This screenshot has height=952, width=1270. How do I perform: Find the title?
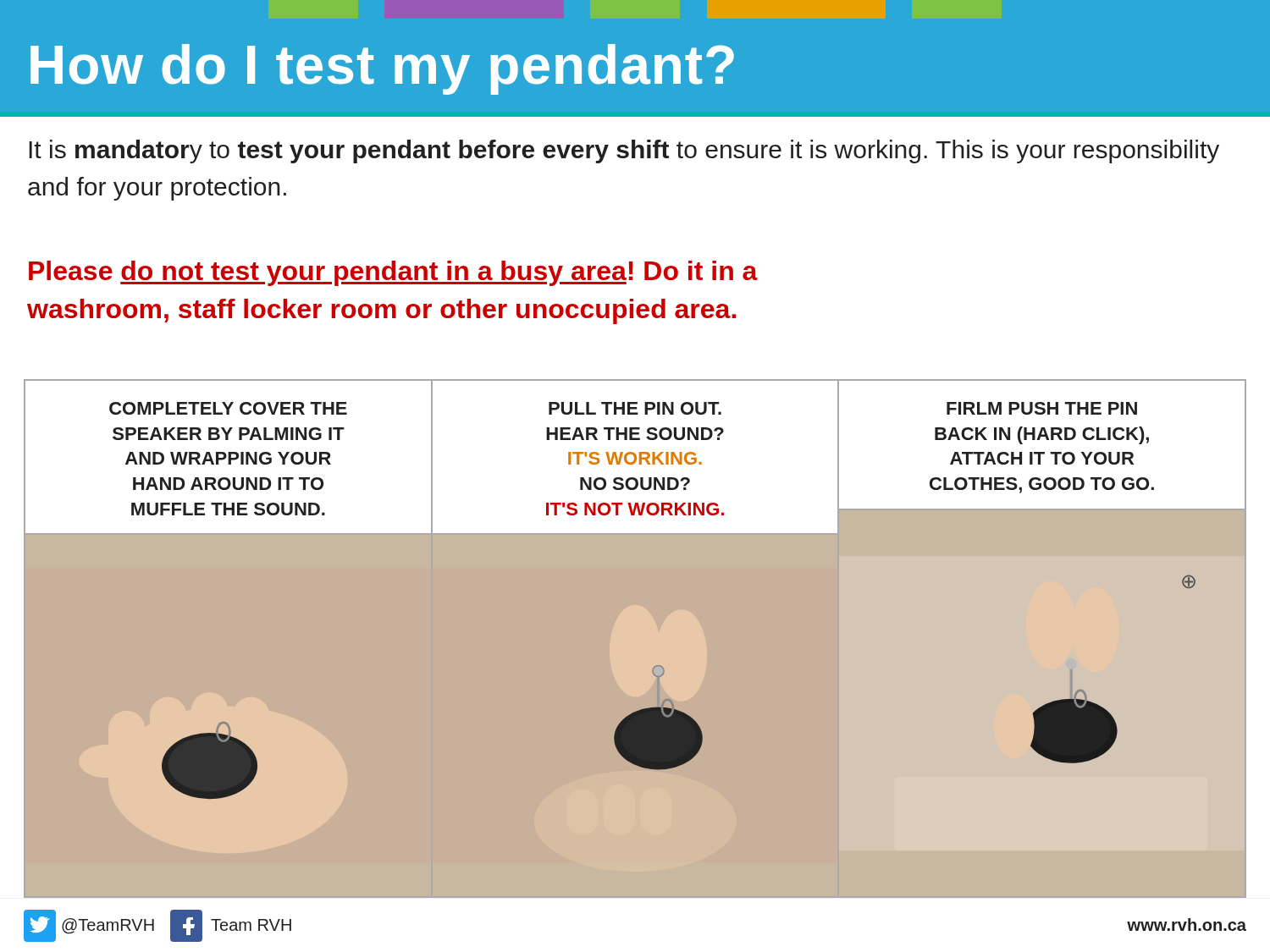point(382,65)
